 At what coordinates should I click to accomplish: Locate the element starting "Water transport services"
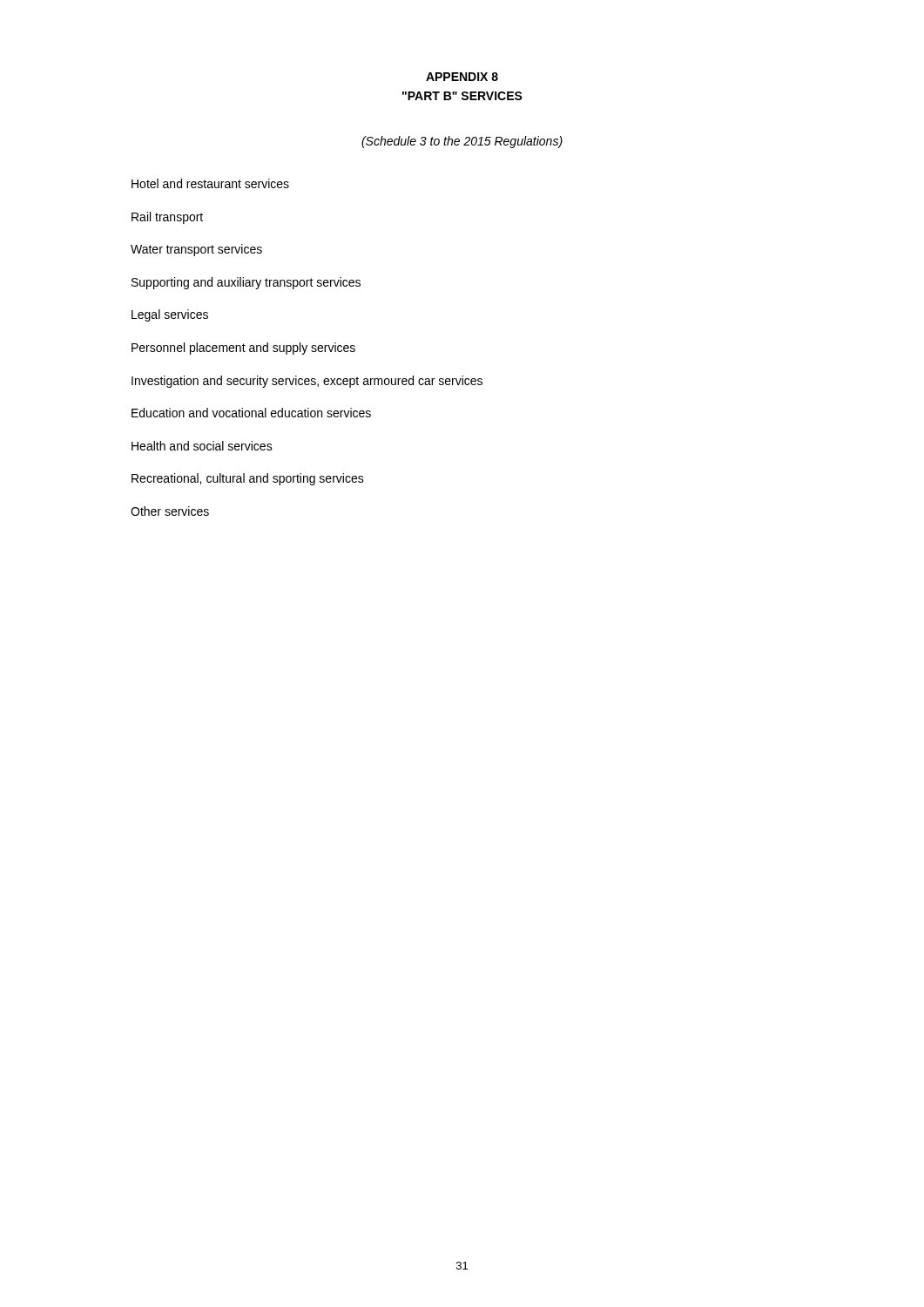coord(196,249)
